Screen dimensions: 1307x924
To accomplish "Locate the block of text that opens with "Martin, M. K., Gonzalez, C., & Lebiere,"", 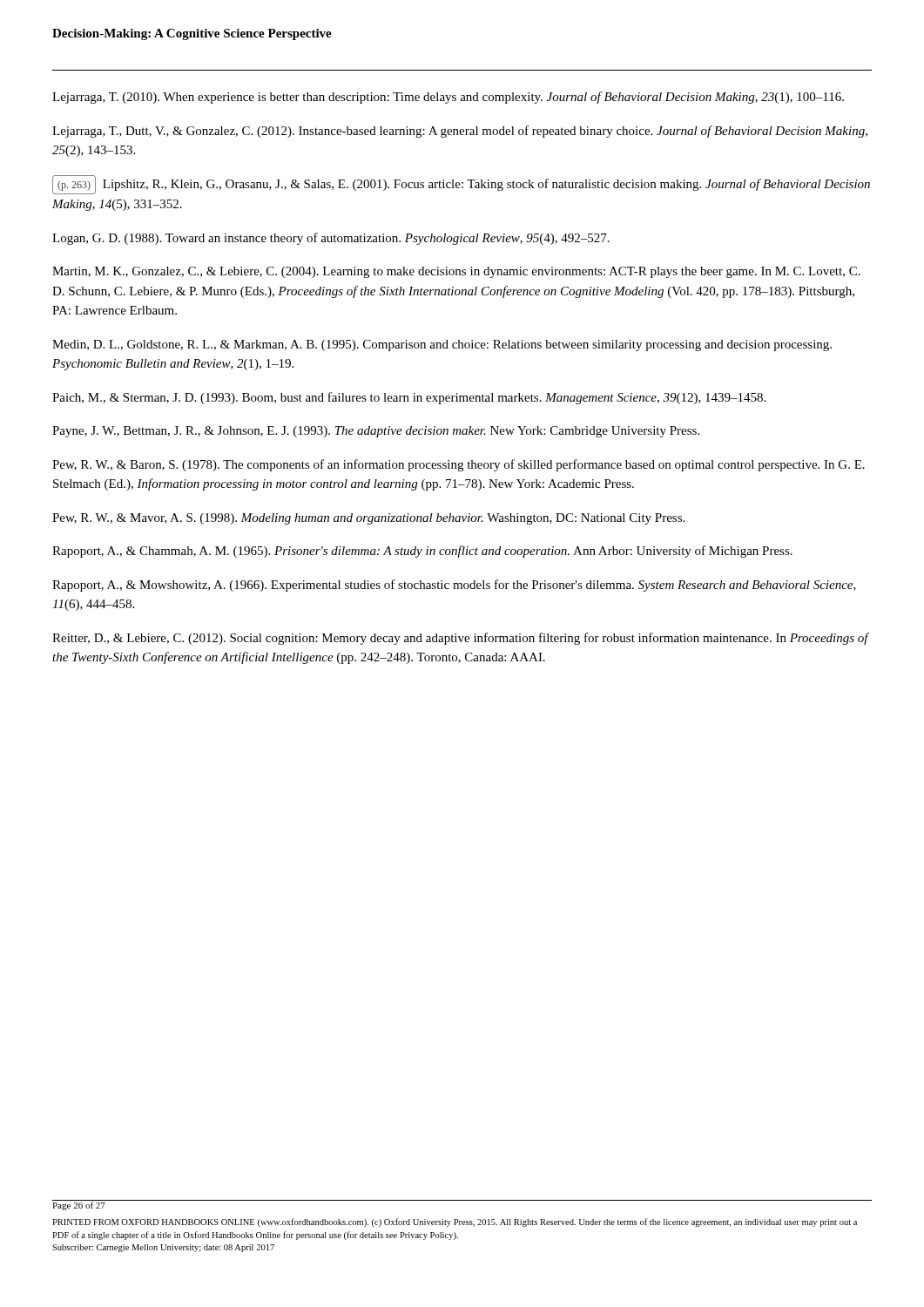I will pyautogui.click(x=457, y=291).
